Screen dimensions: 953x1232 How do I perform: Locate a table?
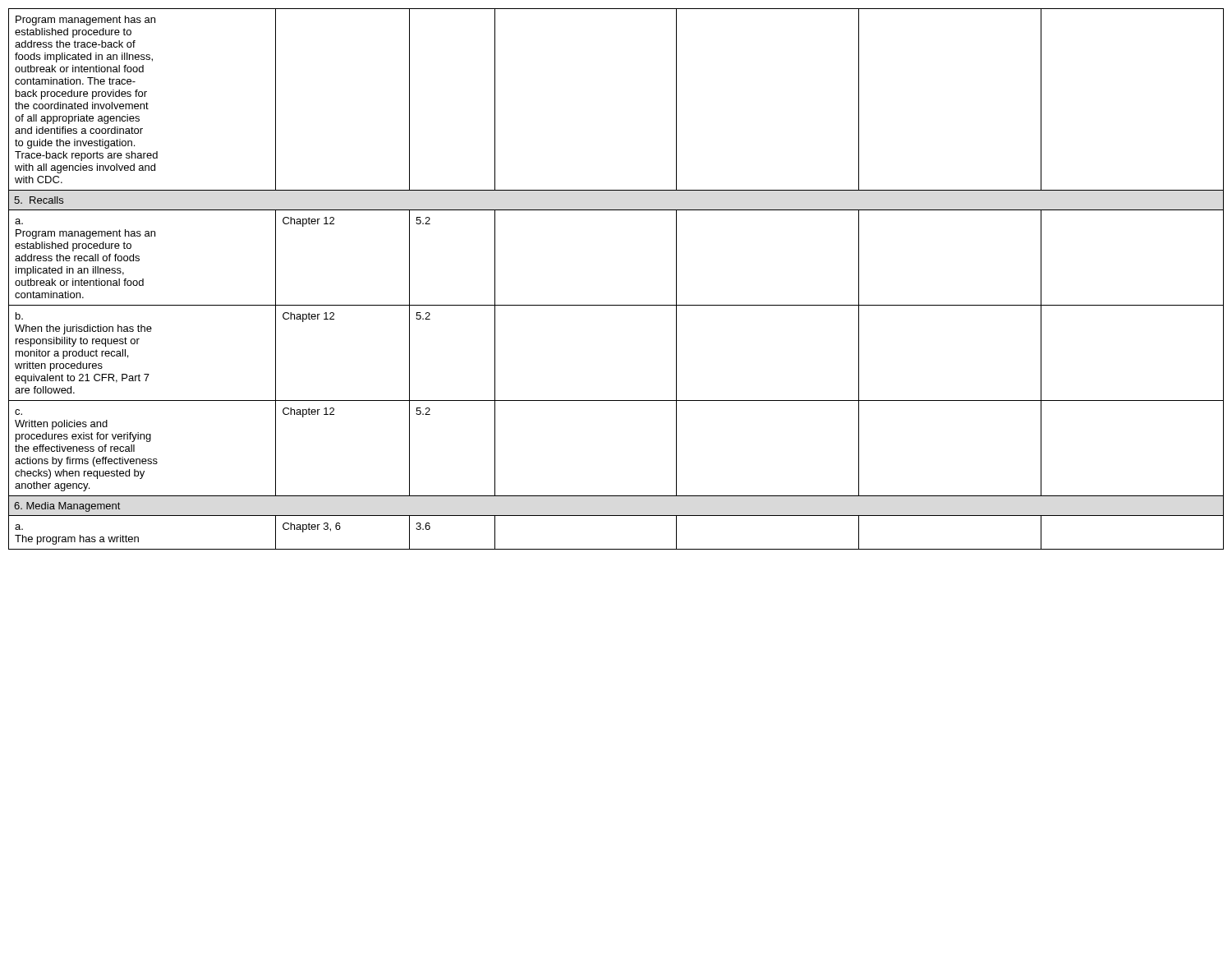pyautogui.click(x=616, y=279)
